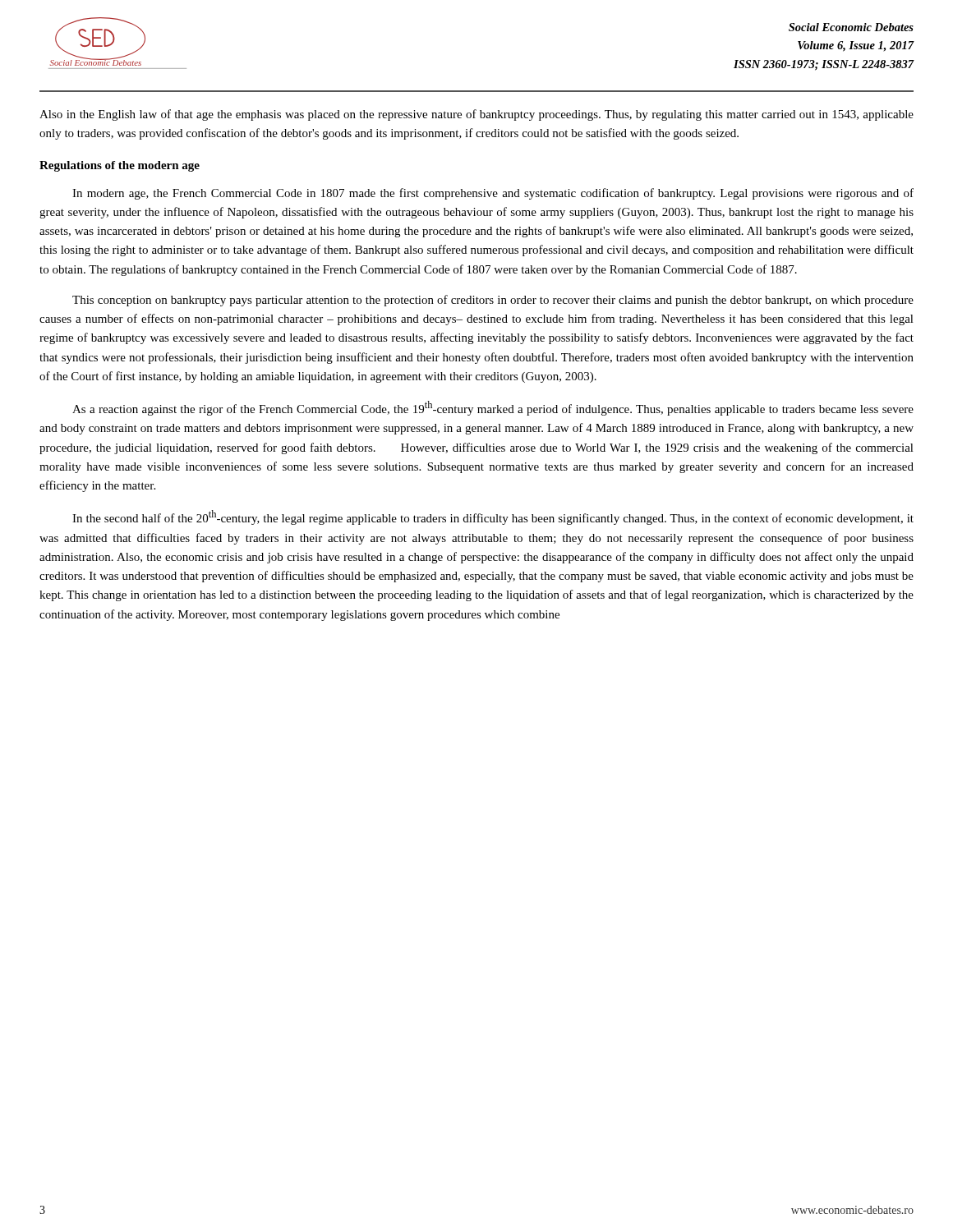
Task: Locate the passage starting "Regulations of the modern age"
Action: point(120,165)
